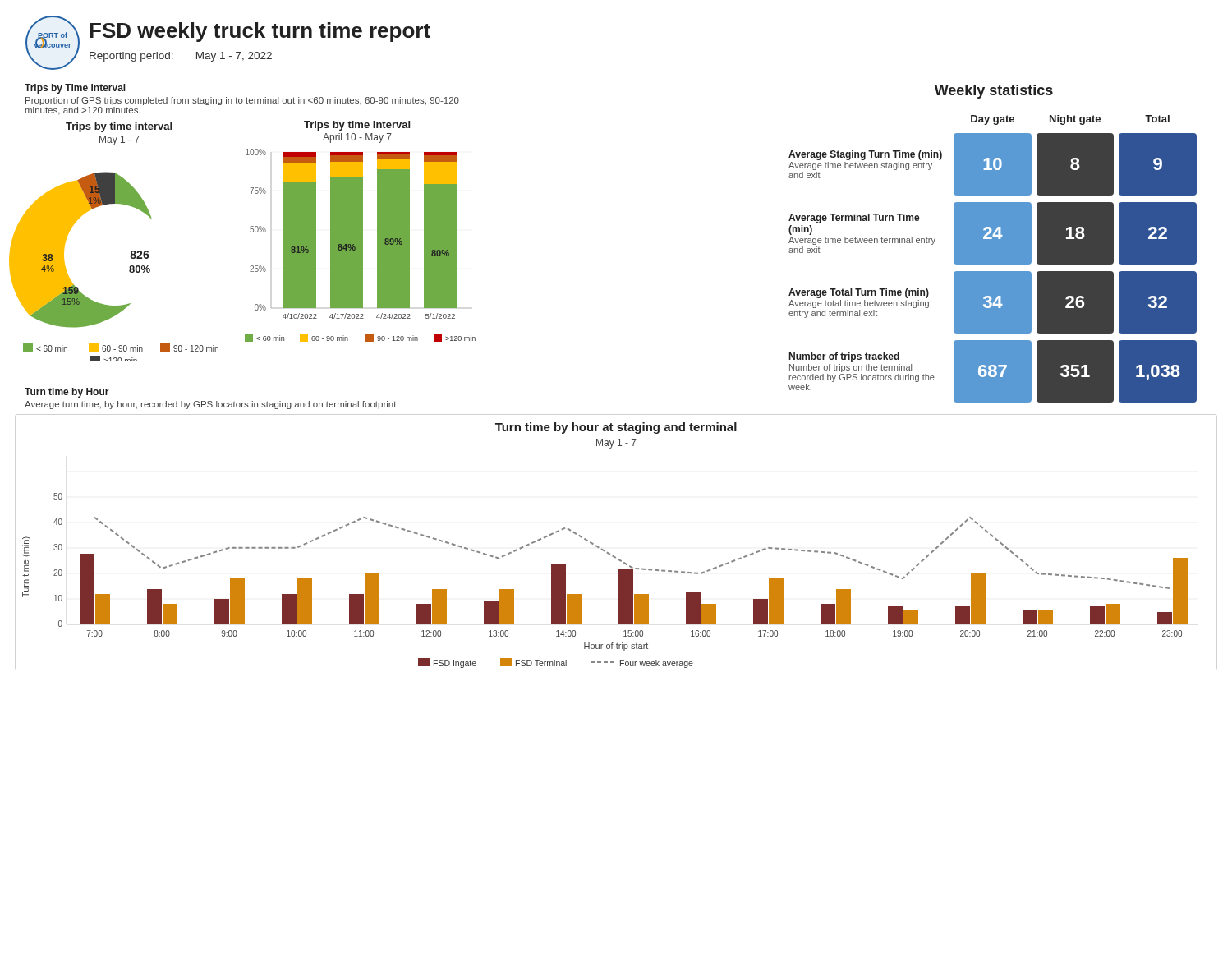Screen dimensions: 953x1232
Task: Locate the logo
Action: (53, 43)
